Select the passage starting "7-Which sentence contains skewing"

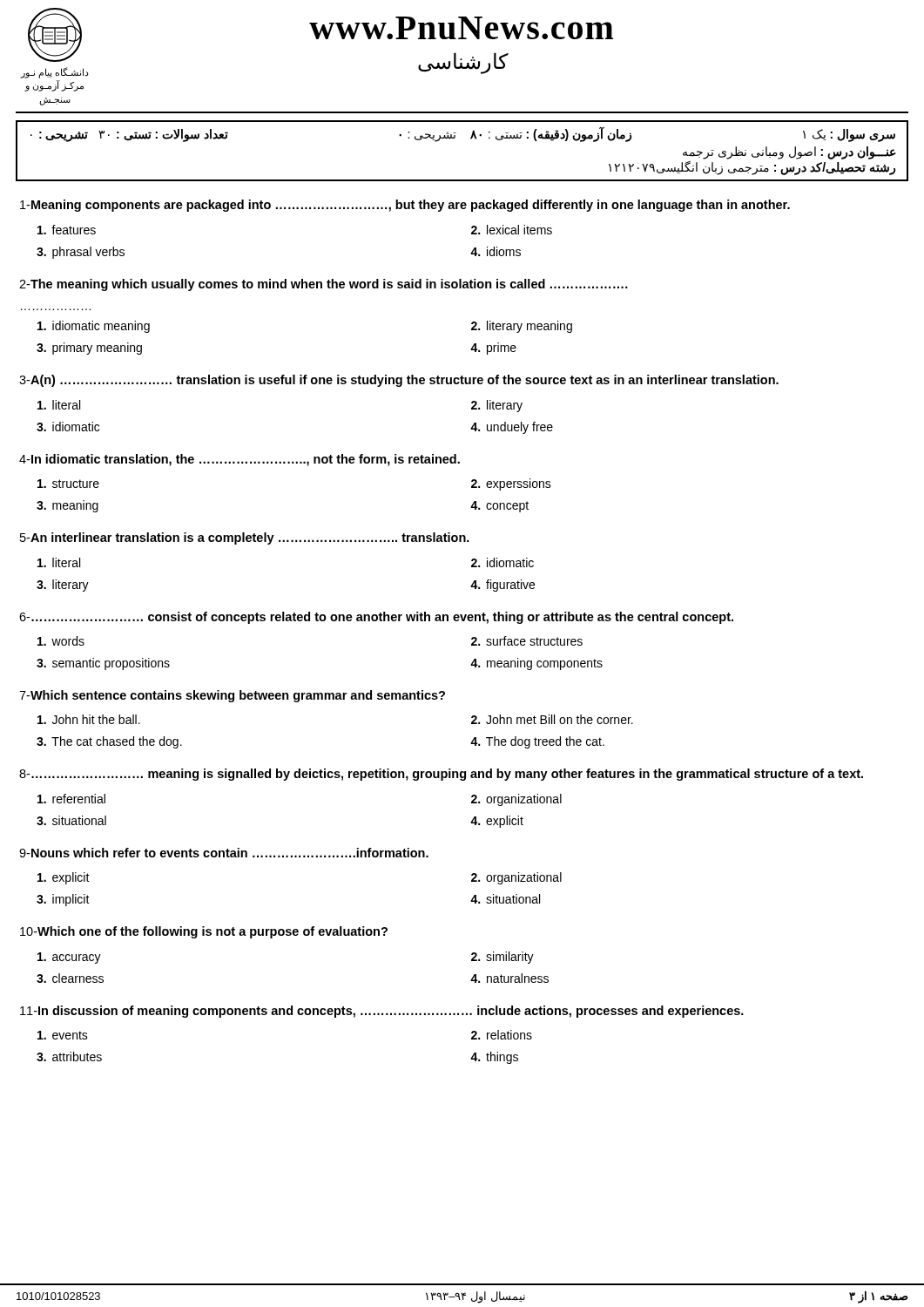[x=462, y=719]
